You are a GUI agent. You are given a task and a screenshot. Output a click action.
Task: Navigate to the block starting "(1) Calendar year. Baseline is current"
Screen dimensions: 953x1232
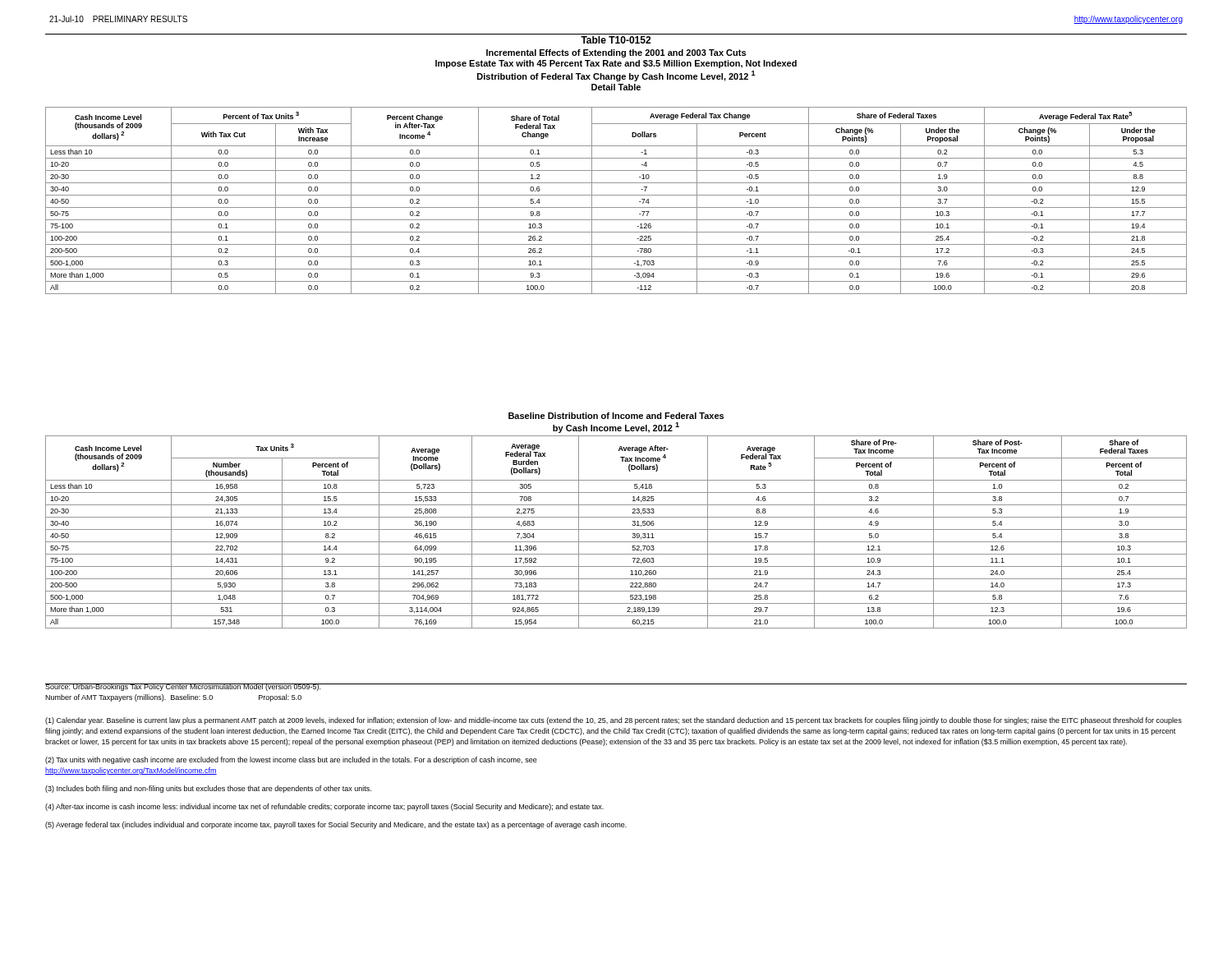point(614,721)
